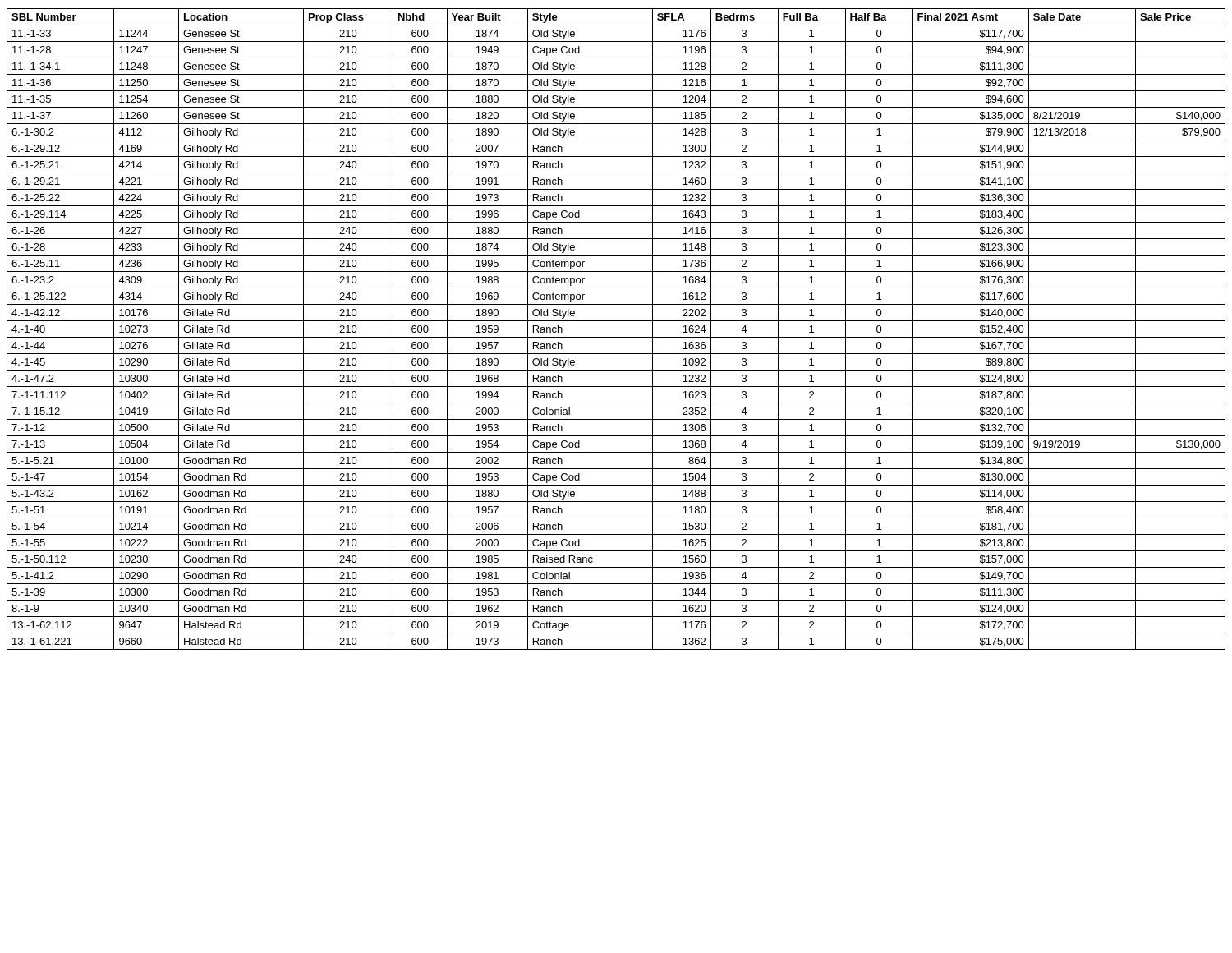This screenshot has height=953, width=1232.
Task: Select the table that reads "Cape Cod"
Action: tap(616, 329)
